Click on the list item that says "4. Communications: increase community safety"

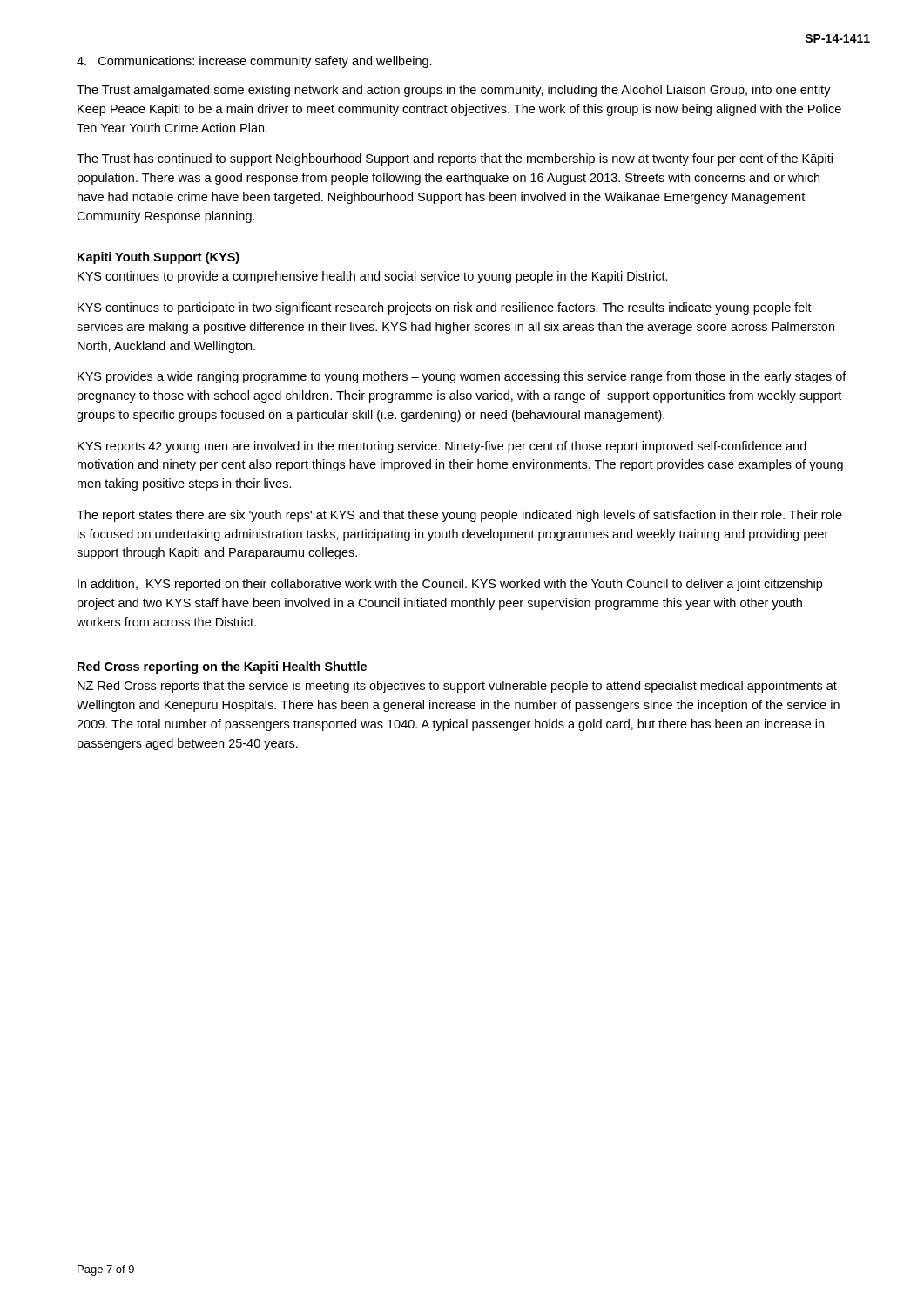[255, 61]
